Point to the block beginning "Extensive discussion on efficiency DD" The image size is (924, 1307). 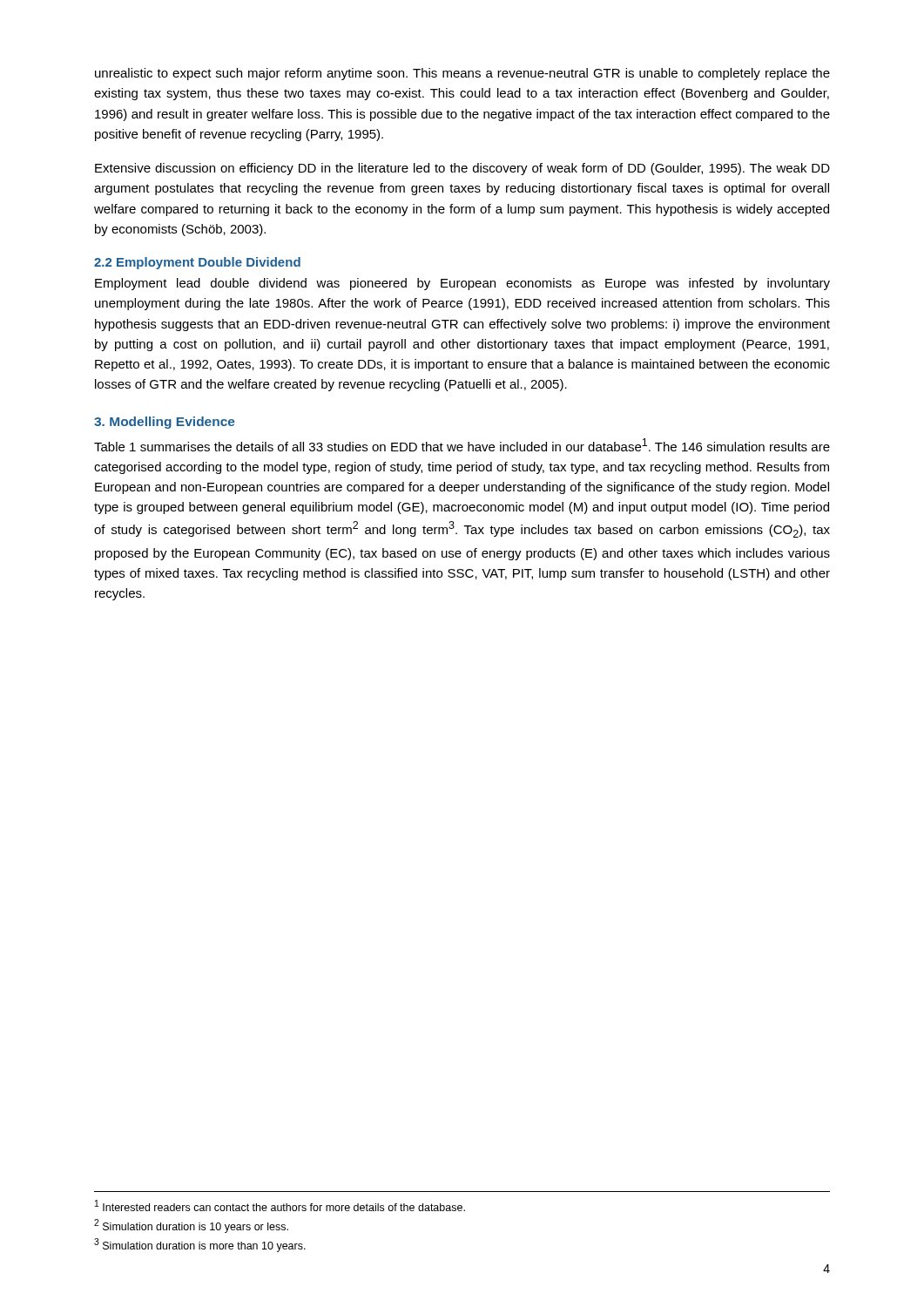pos(462,198)
